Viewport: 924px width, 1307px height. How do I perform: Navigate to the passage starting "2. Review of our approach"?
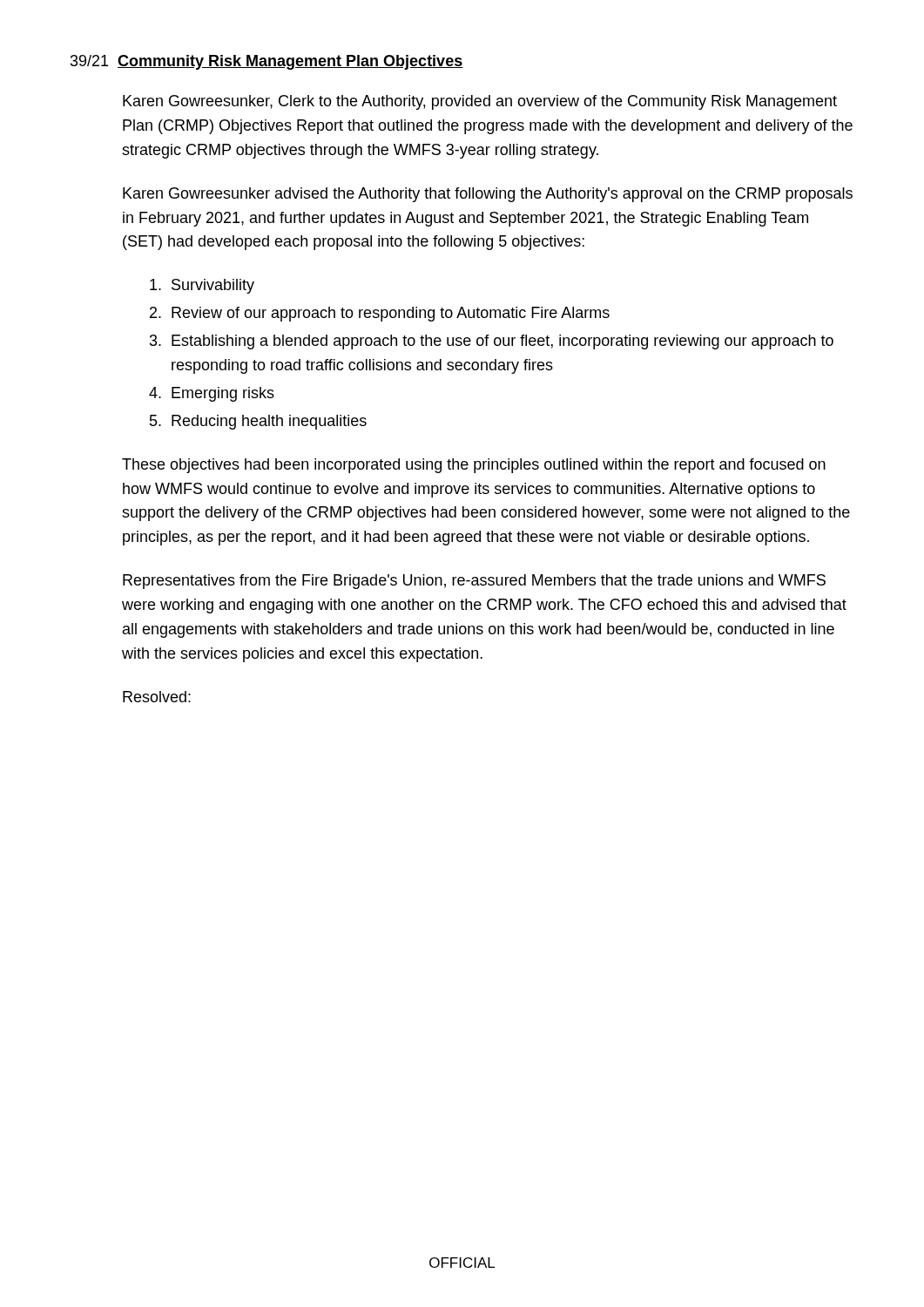click(497, 314)
